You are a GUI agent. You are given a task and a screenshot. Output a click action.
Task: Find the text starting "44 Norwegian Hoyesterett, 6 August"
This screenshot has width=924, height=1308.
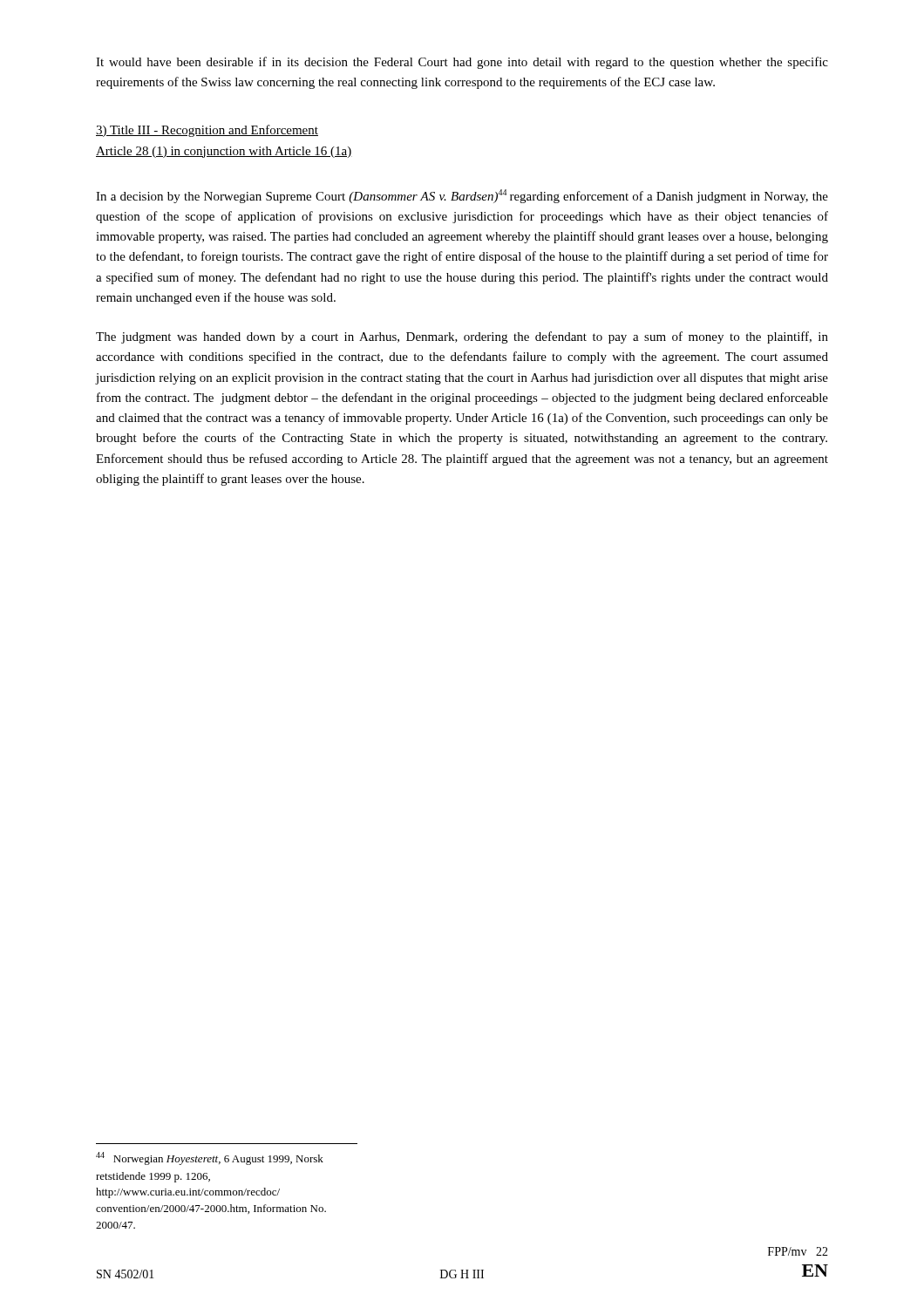pos(211,1191)
